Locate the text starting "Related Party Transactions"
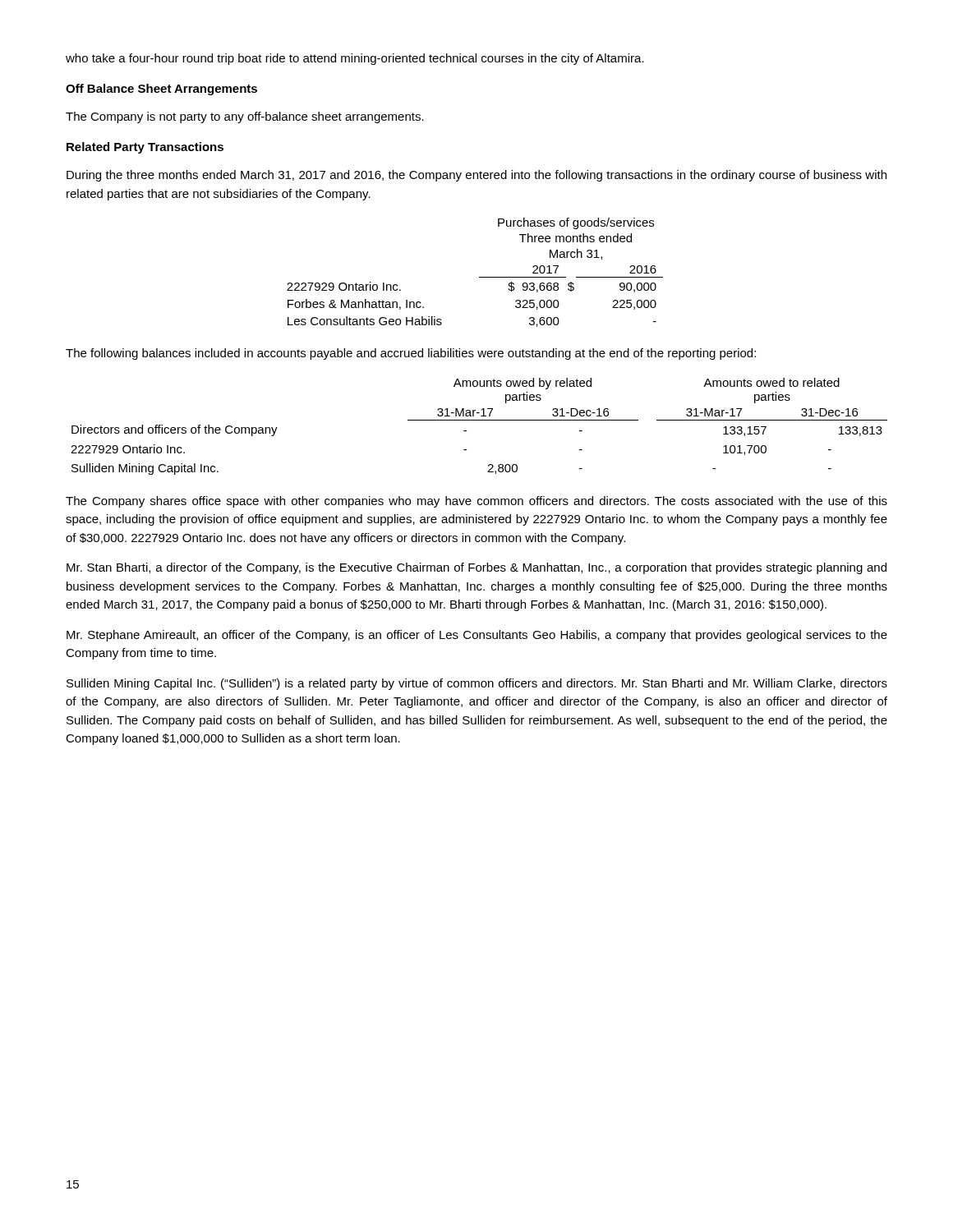The image size is (953, 1232). (x=145, y=148)
